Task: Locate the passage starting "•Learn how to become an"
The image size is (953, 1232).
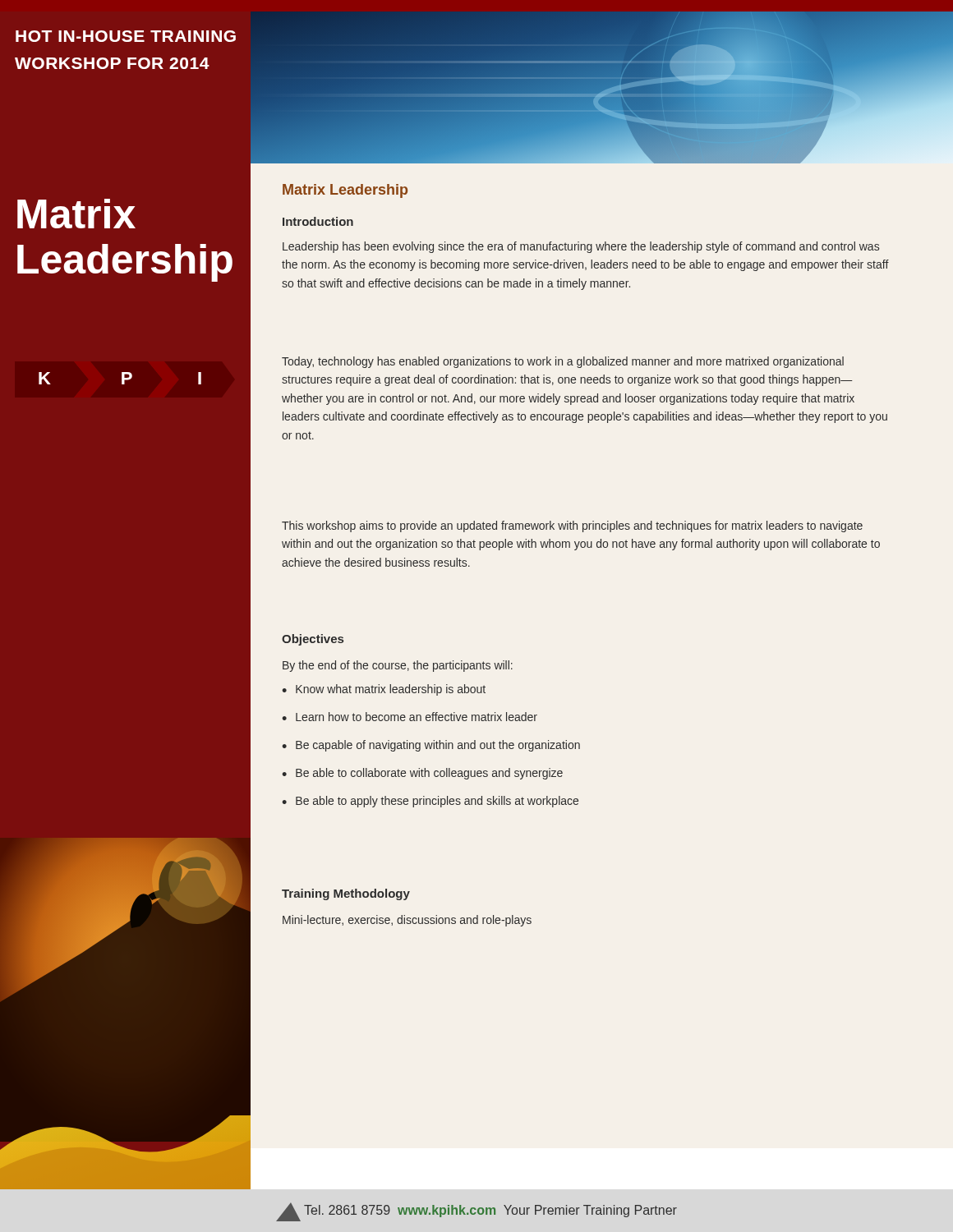Action: point(410,717)
